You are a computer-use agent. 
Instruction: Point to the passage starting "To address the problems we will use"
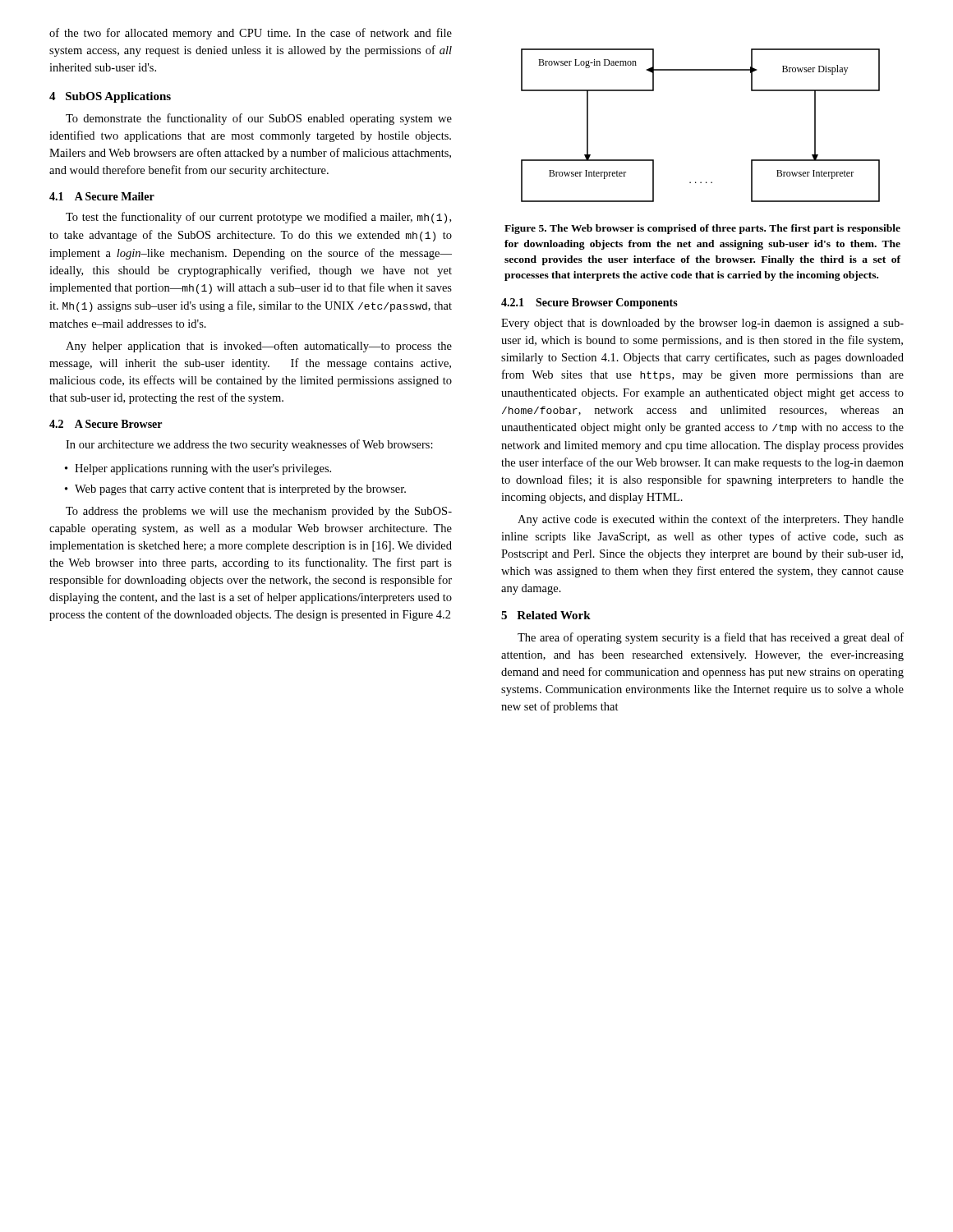coord(251,563)
